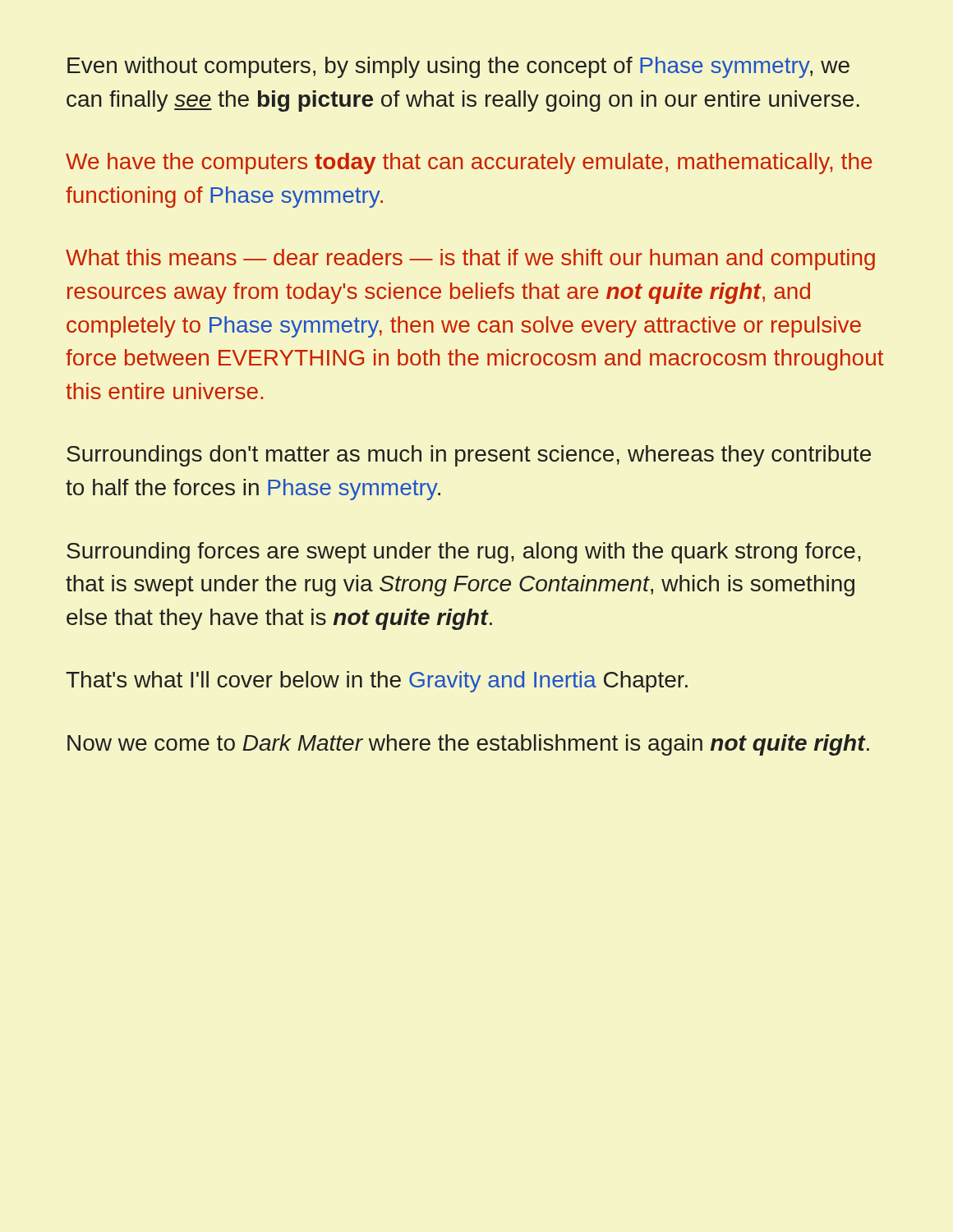Image resolution: width=953 pixels, height=1232 pixels.
Task: Navigate to the element starting "What this means — dear readers"
Action: [x=475, y=324]
